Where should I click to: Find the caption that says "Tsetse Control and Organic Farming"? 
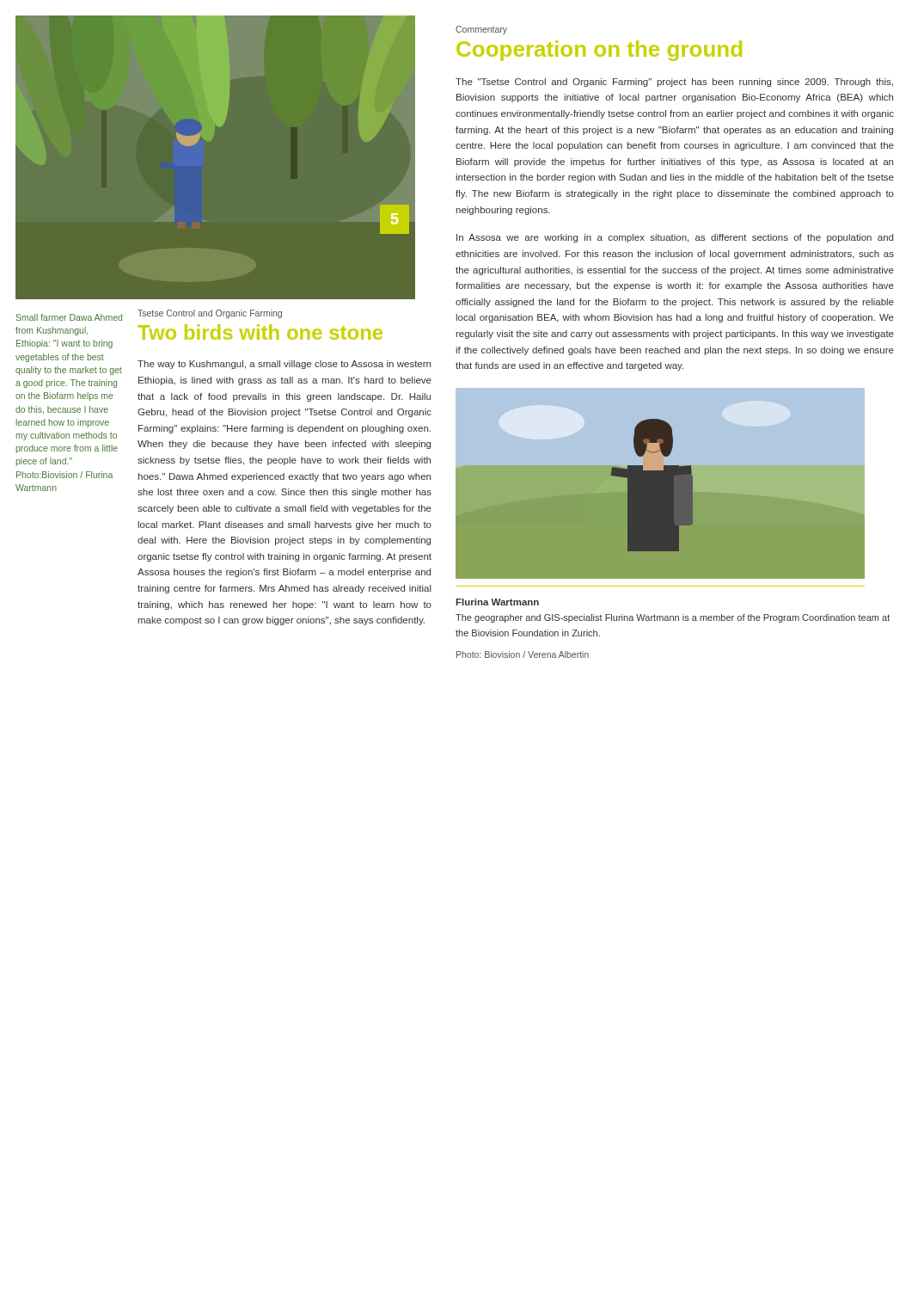click(x=210, y=313)
